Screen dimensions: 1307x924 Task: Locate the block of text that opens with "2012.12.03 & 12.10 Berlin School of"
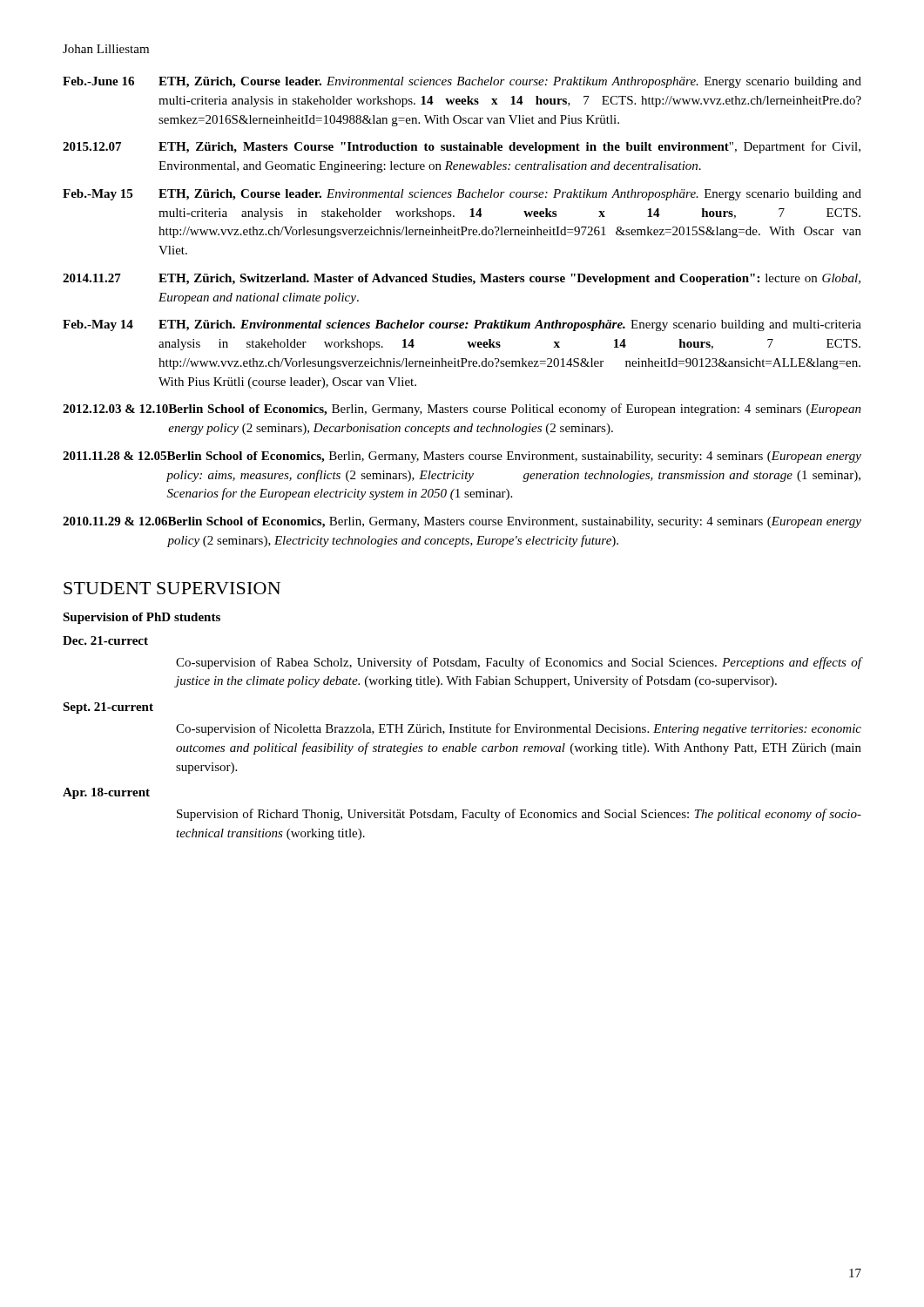click(x=462, y=419)
